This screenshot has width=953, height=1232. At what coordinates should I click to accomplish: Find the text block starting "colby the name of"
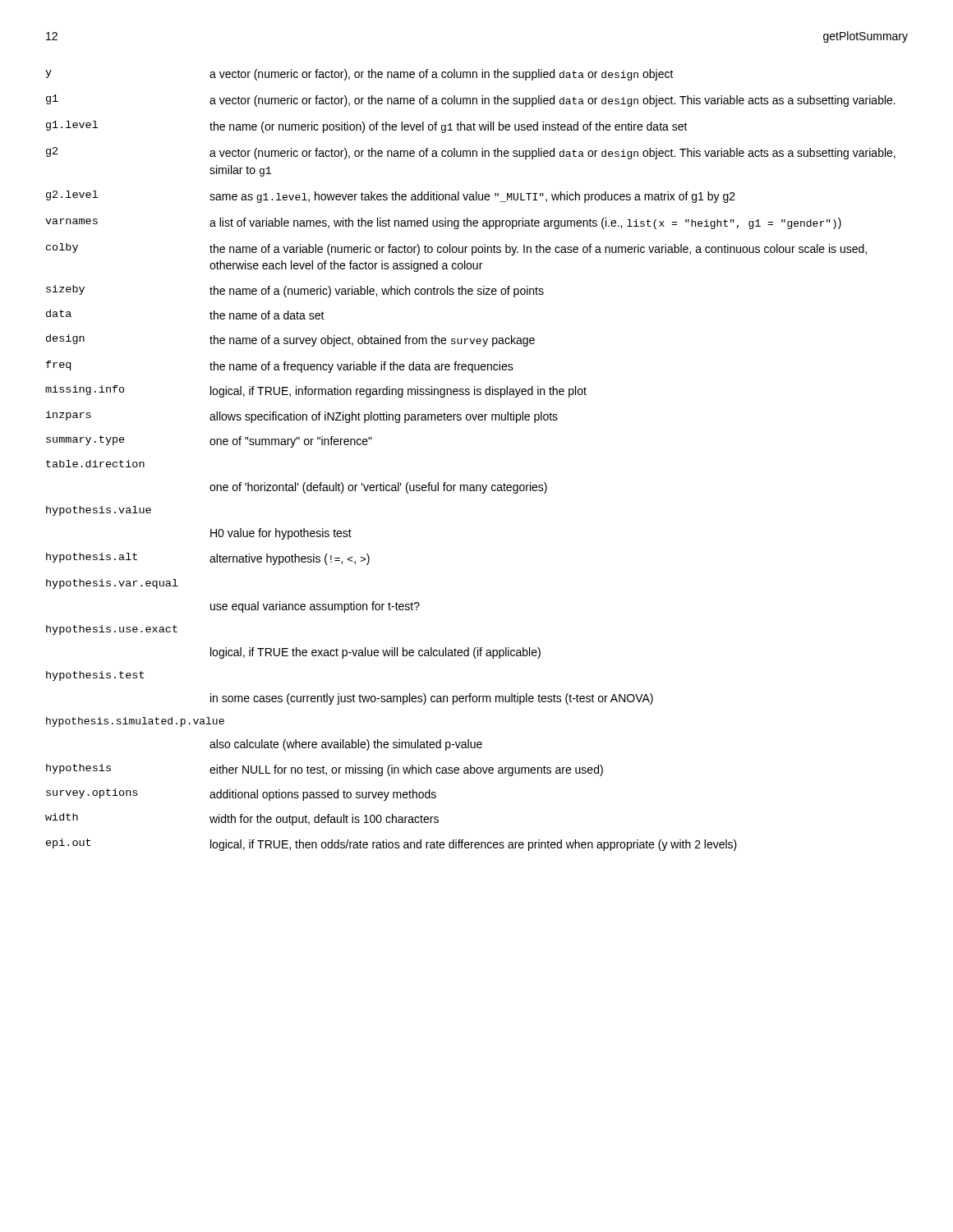pos(476,257)
